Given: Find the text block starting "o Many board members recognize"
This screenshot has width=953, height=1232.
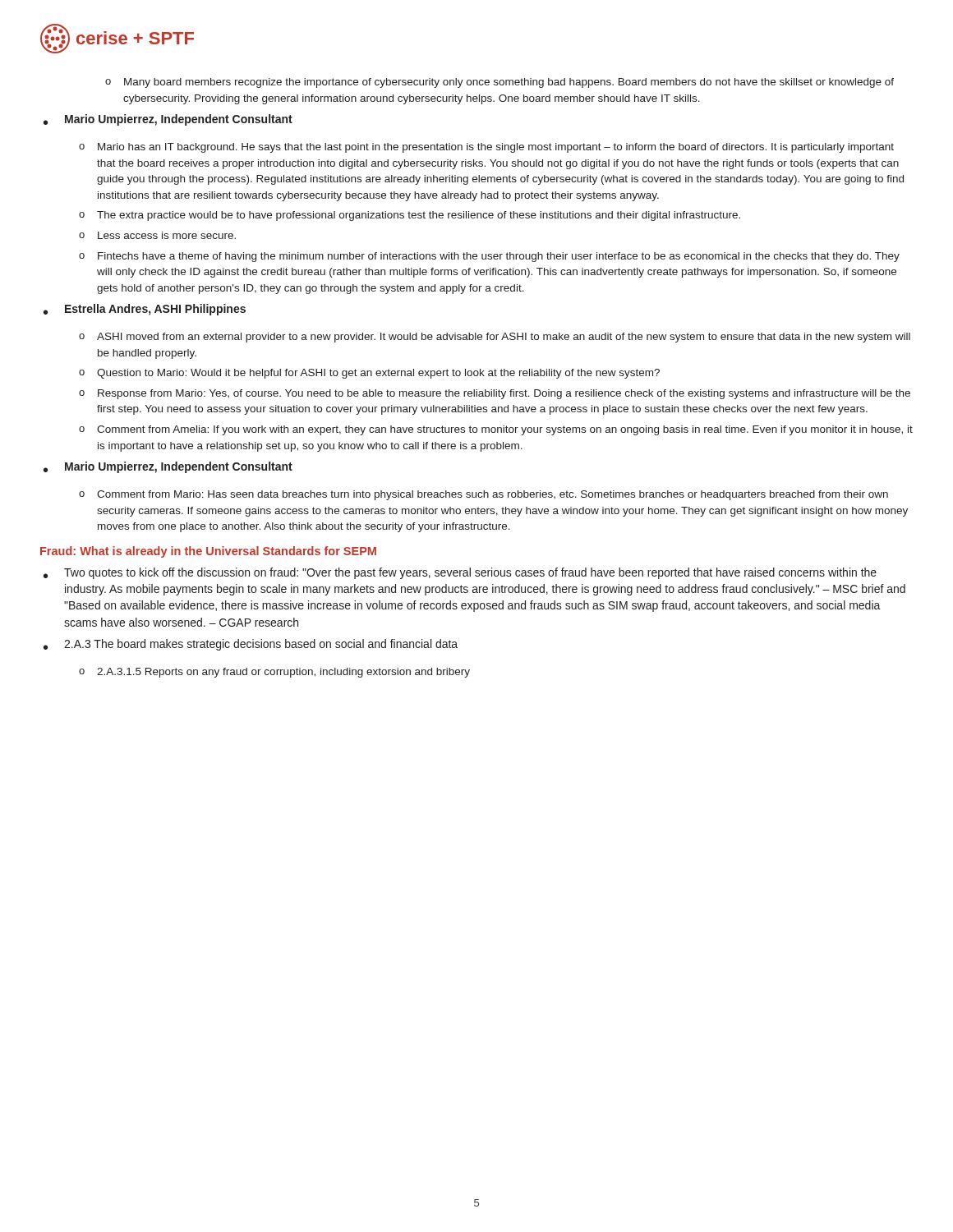Looking at the screenshot, I should tap(509, 90).
